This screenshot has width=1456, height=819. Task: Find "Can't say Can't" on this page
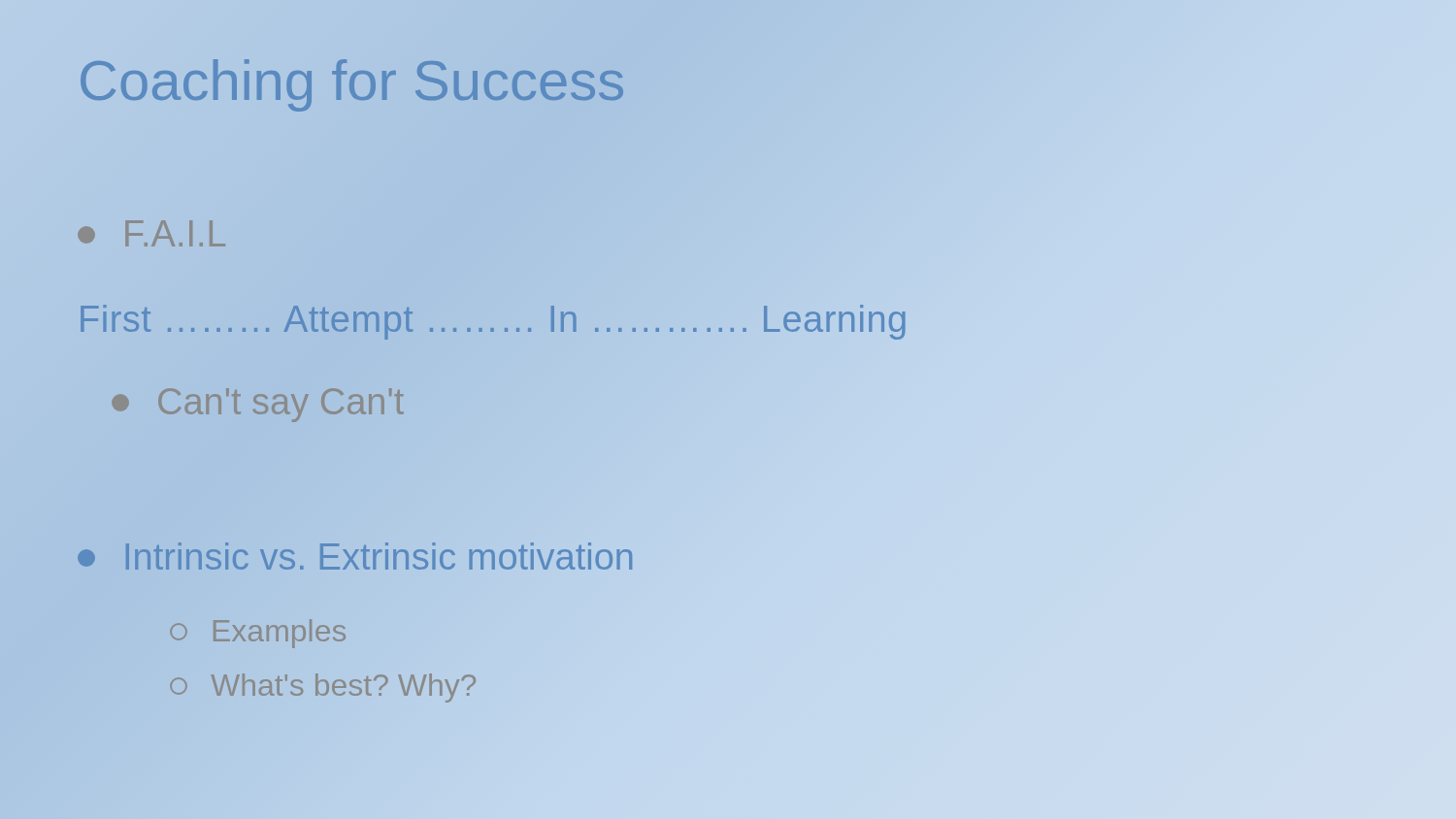point(258,402)
